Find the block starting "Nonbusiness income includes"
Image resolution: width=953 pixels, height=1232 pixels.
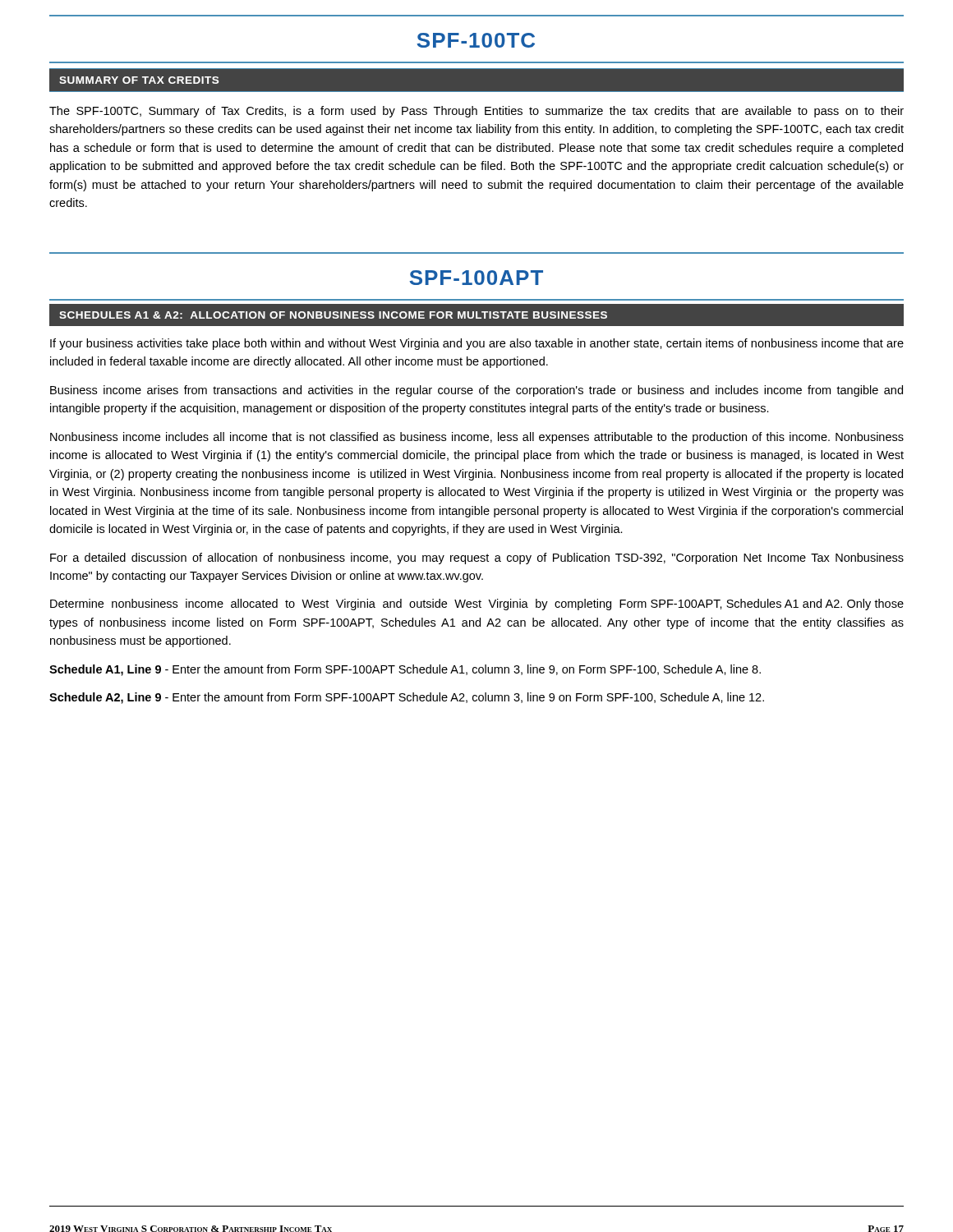click(476, 483)
